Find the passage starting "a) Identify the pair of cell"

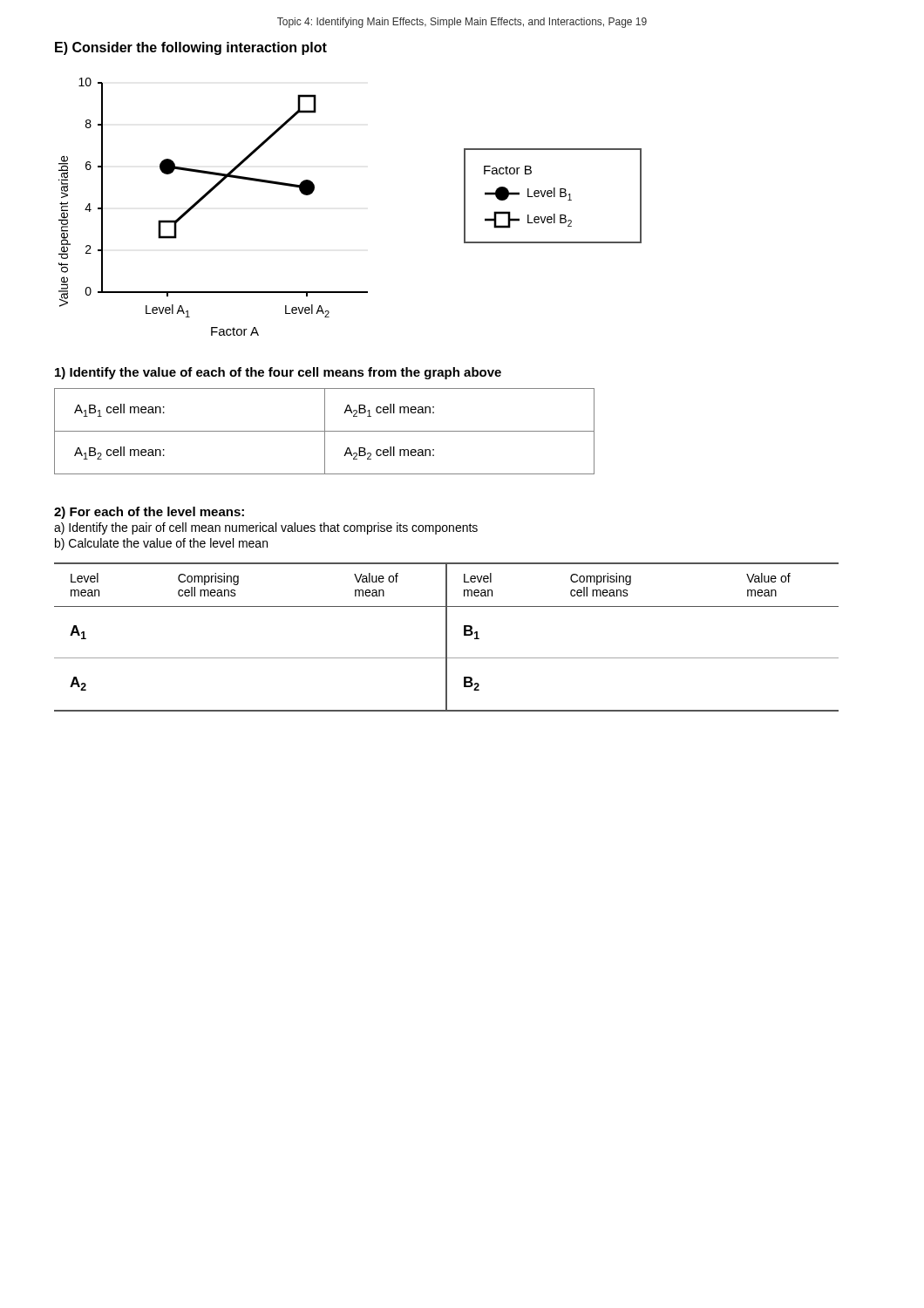click(266, 528)
